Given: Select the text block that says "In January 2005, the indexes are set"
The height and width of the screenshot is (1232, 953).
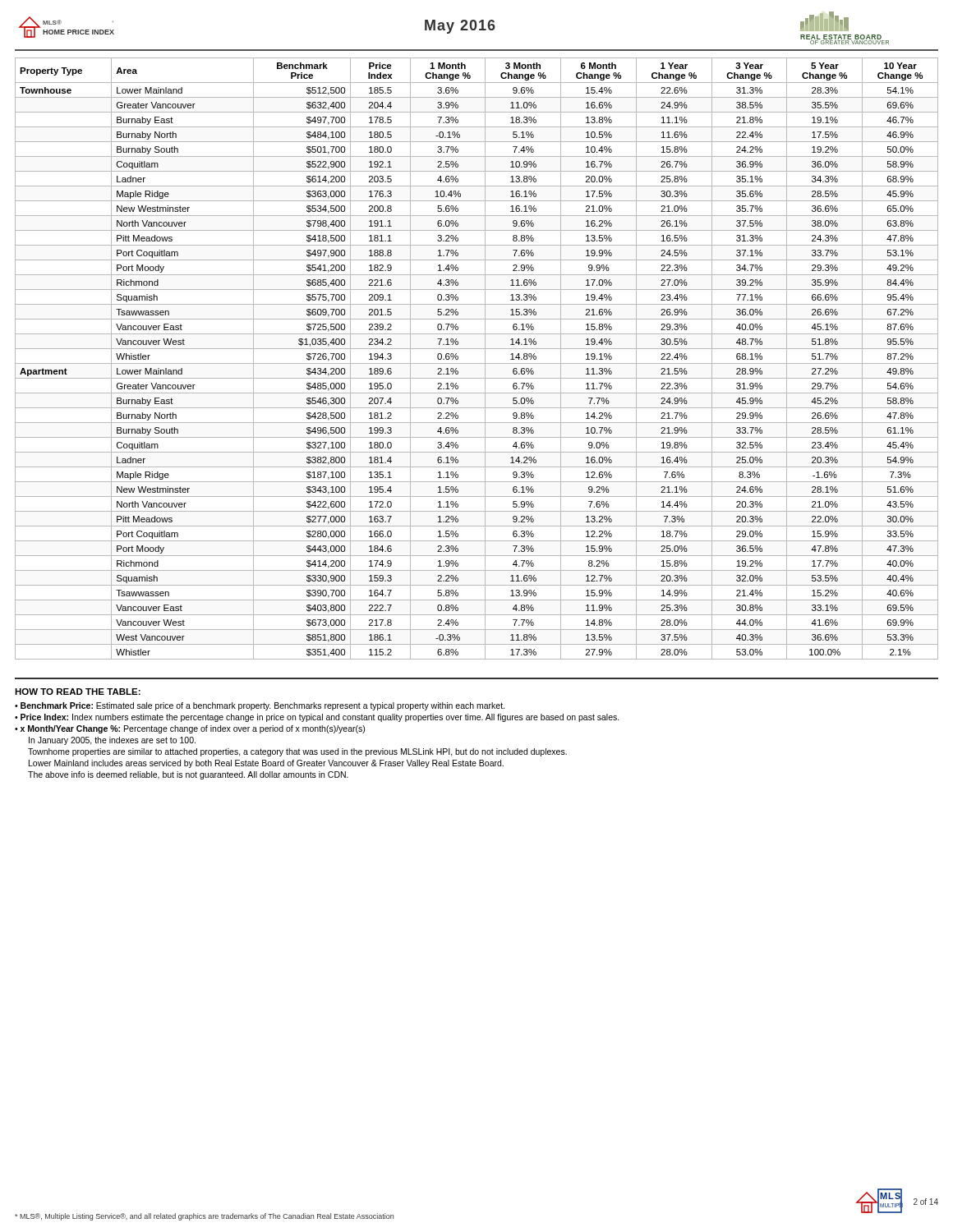Looking at the screenshot, I should (112, 740).
